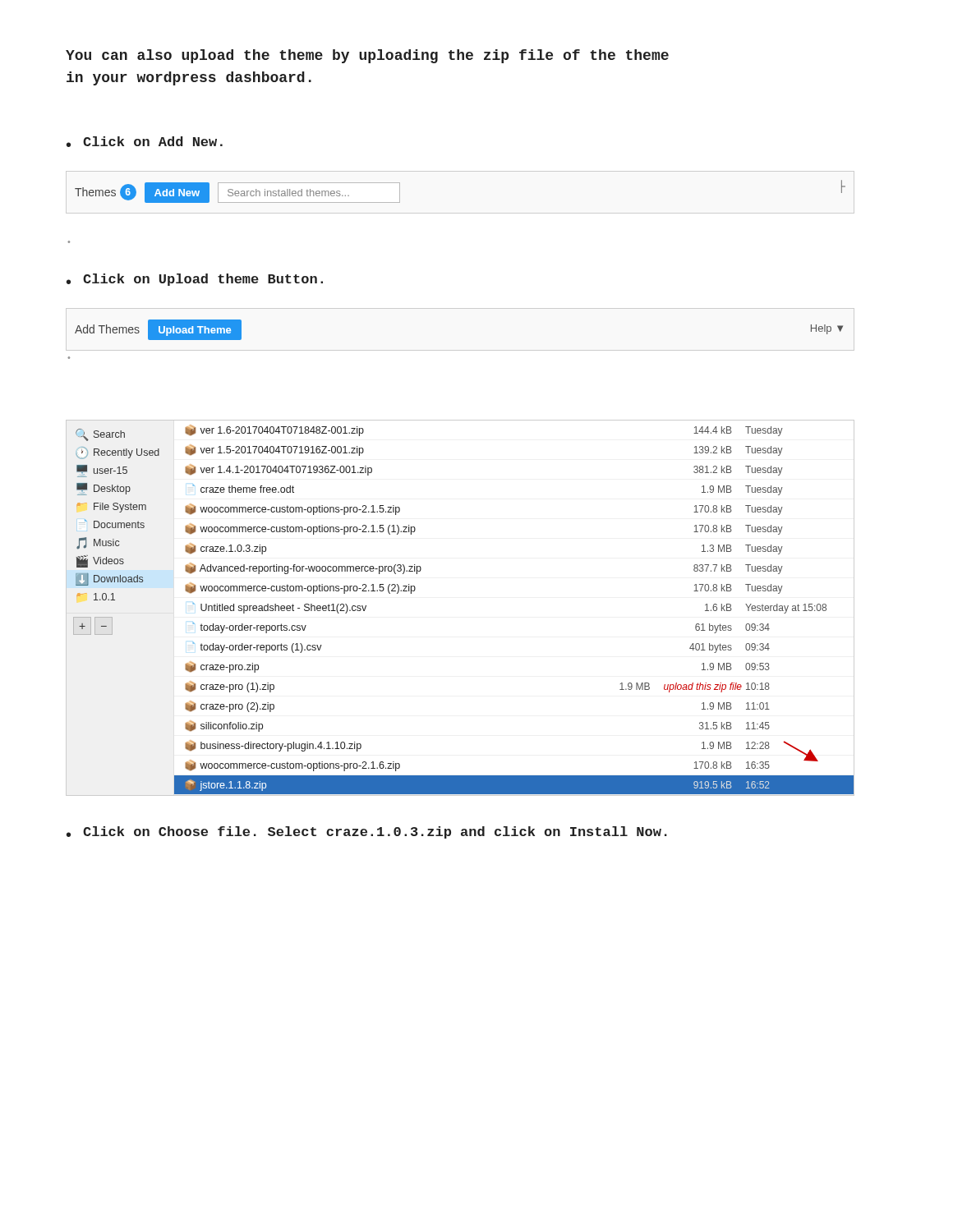Select the title
Screen dimensions: 1232x953
(367, 67)
